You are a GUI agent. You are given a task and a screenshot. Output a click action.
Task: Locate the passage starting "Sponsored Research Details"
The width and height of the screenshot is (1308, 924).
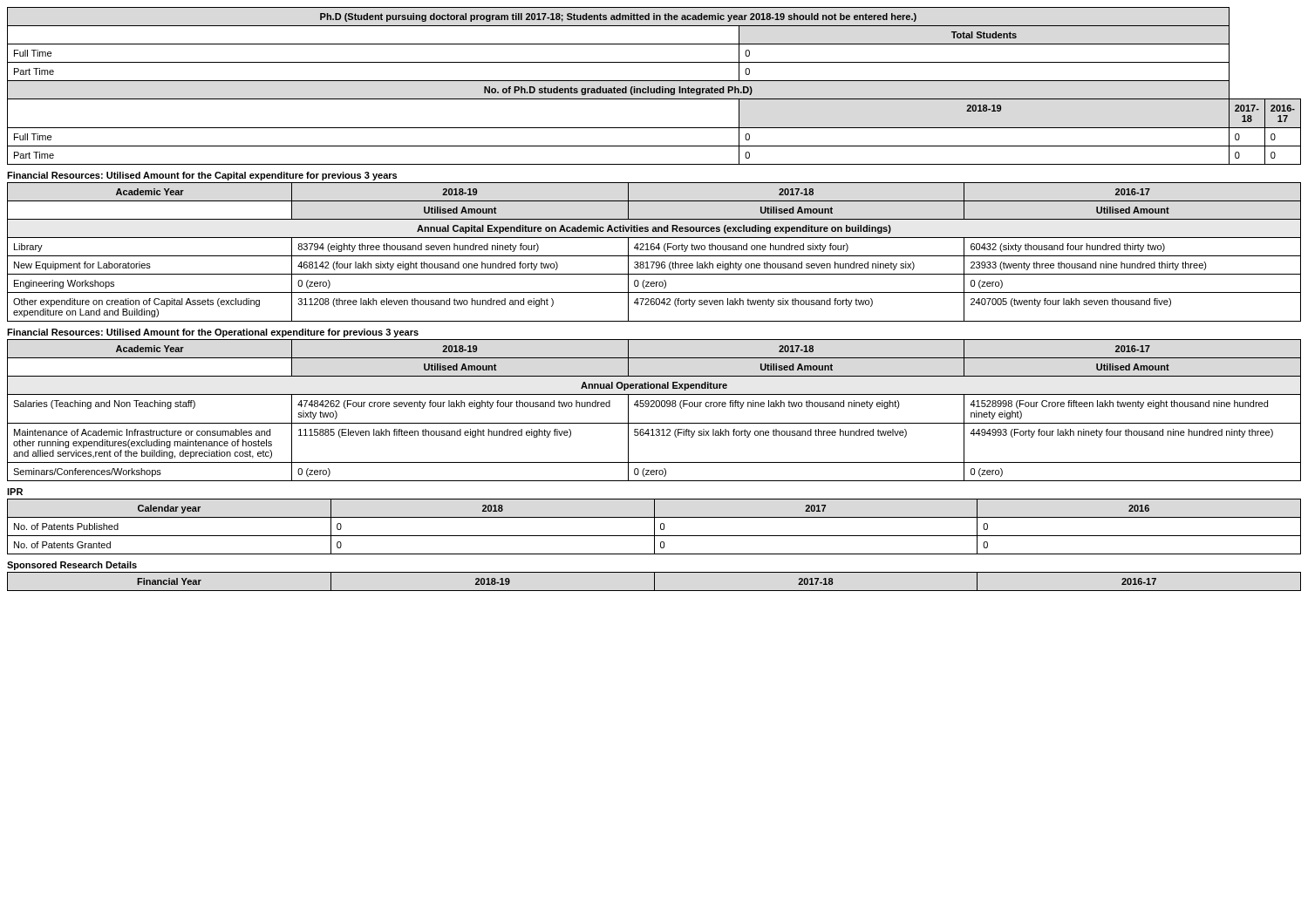click(72, 565)
